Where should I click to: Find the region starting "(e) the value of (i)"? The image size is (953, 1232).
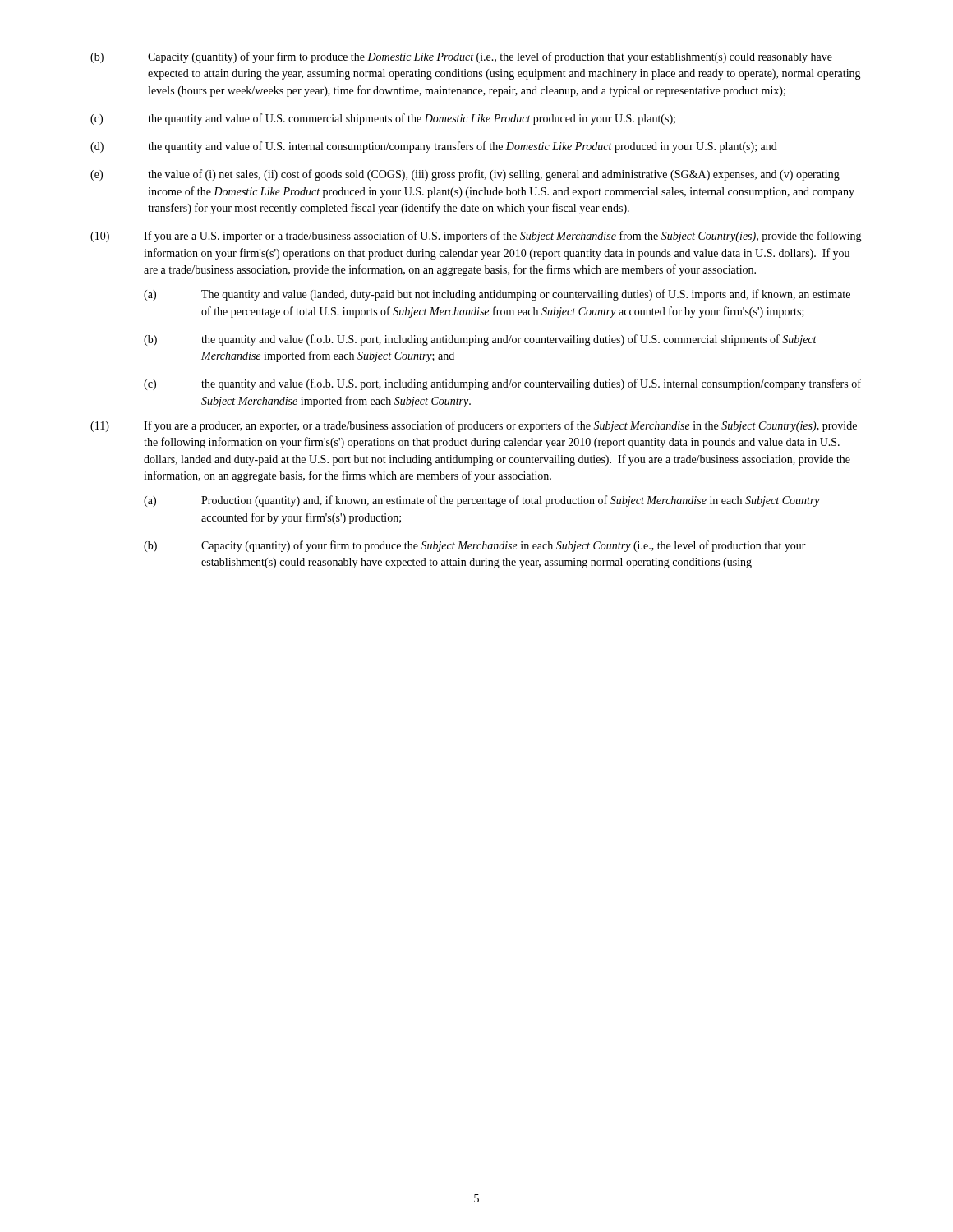[x=476, y=192]
